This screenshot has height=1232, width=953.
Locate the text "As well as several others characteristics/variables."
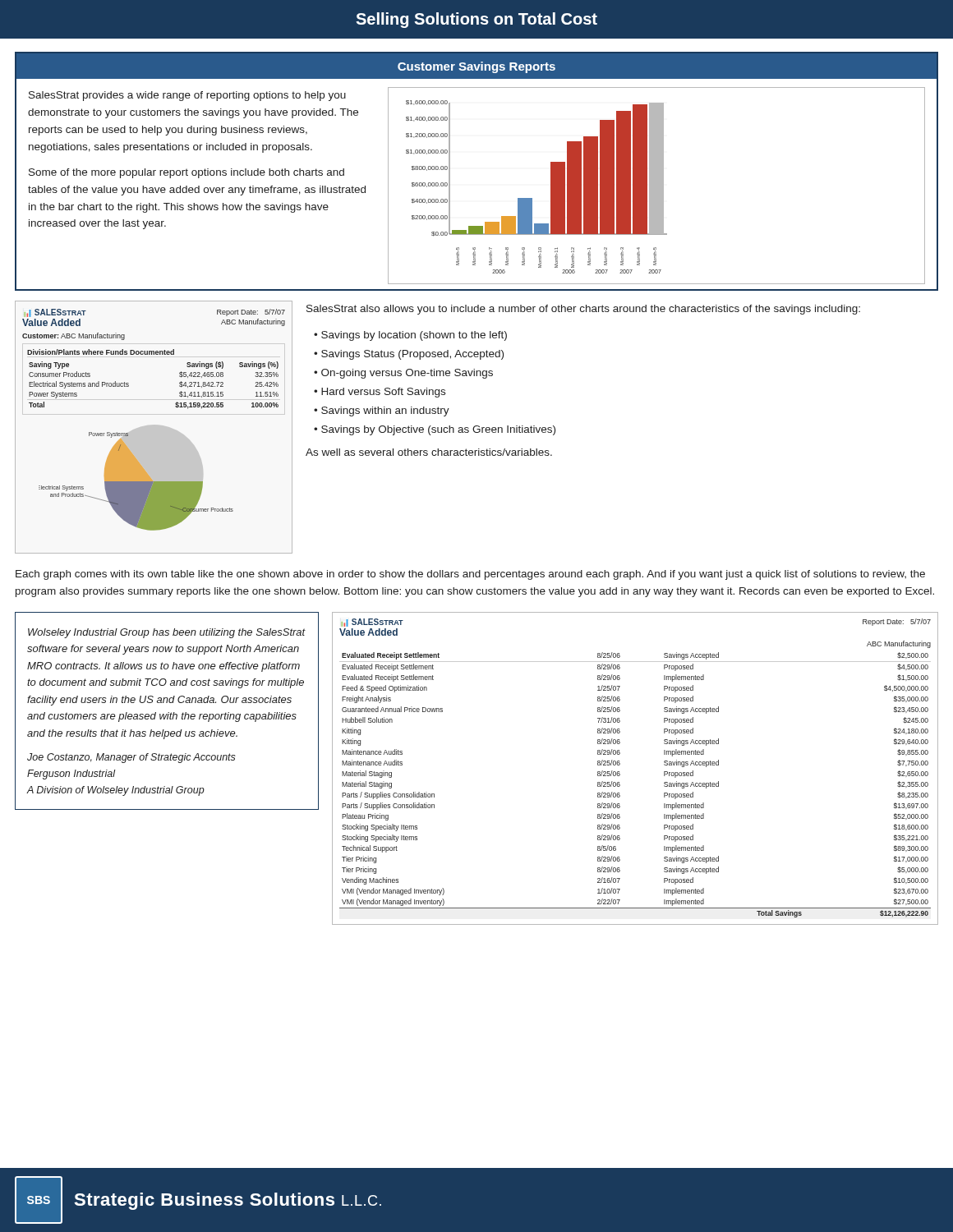429,452
